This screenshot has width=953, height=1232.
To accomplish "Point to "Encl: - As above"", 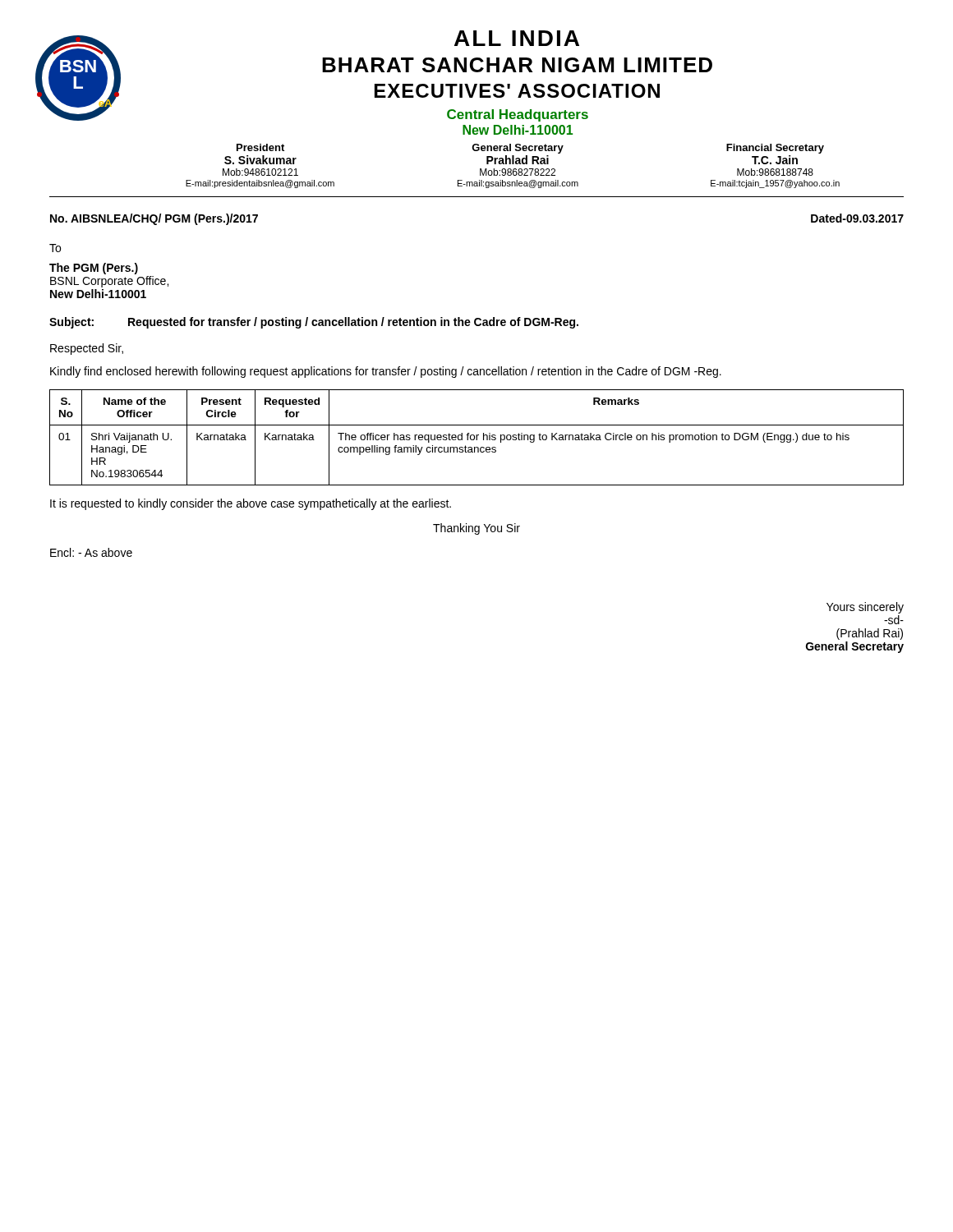I will coord(91,553).
